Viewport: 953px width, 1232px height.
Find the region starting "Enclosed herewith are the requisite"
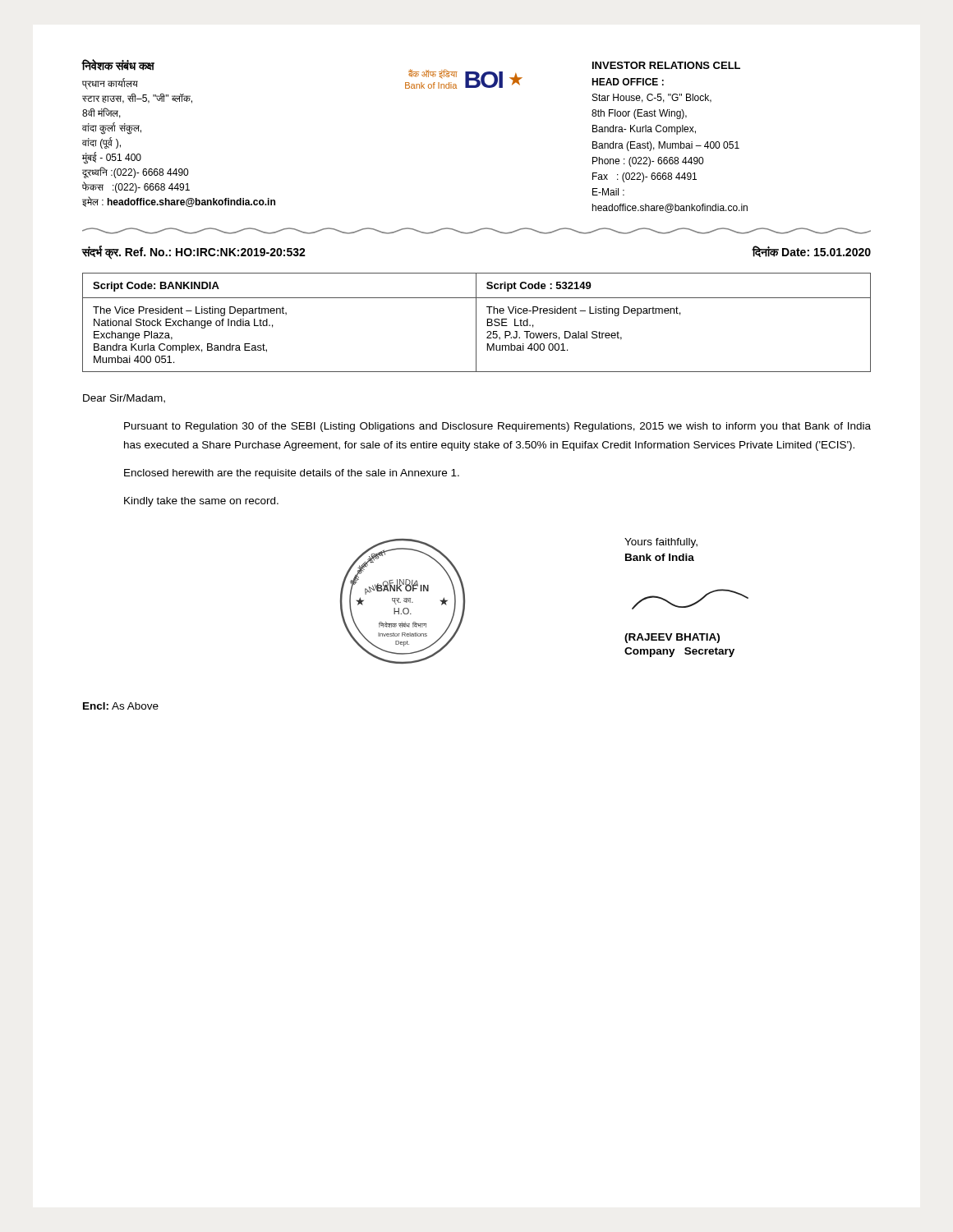click(292, 473)
